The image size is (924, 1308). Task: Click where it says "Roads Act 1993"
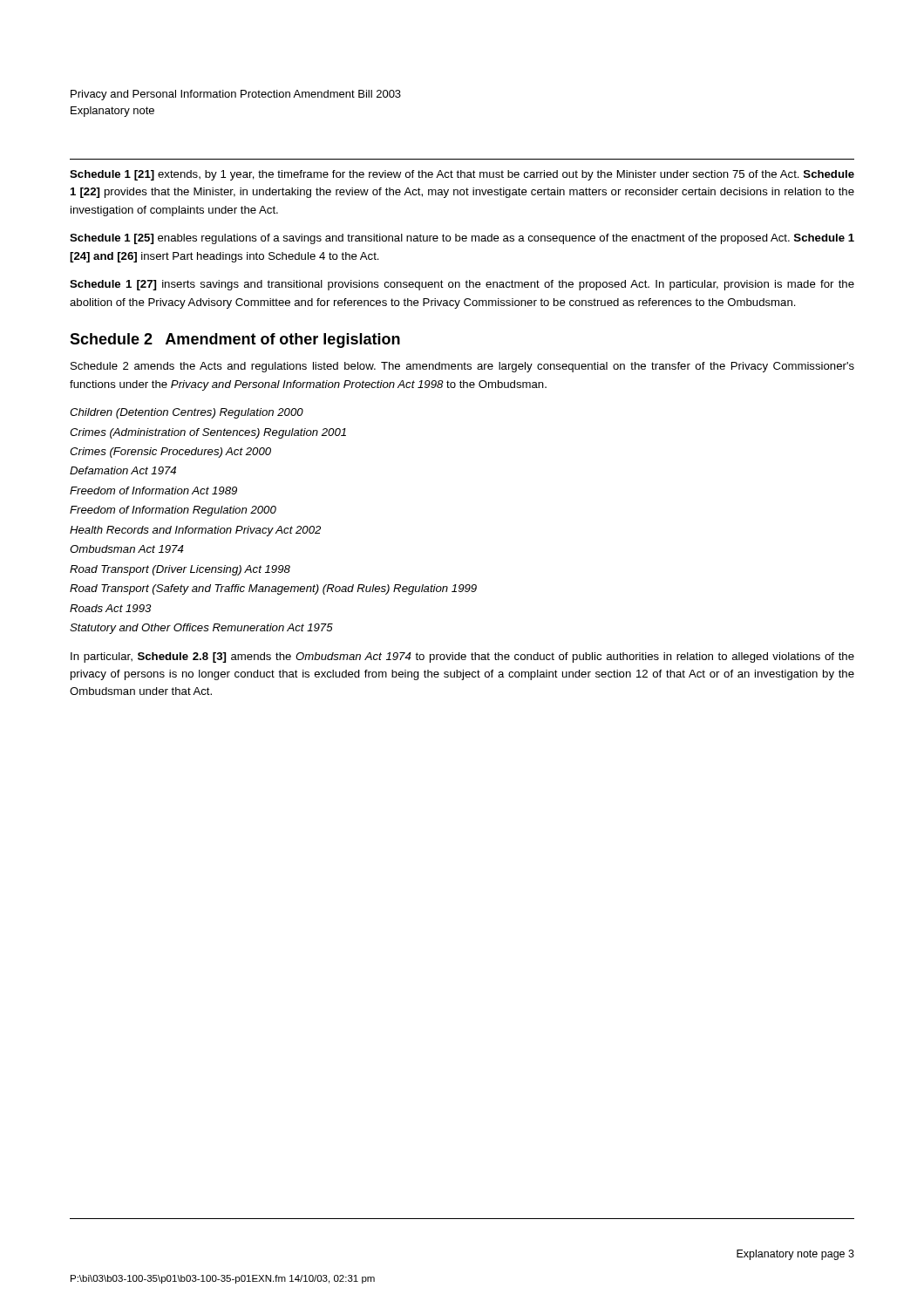click(x=110, y=608)
